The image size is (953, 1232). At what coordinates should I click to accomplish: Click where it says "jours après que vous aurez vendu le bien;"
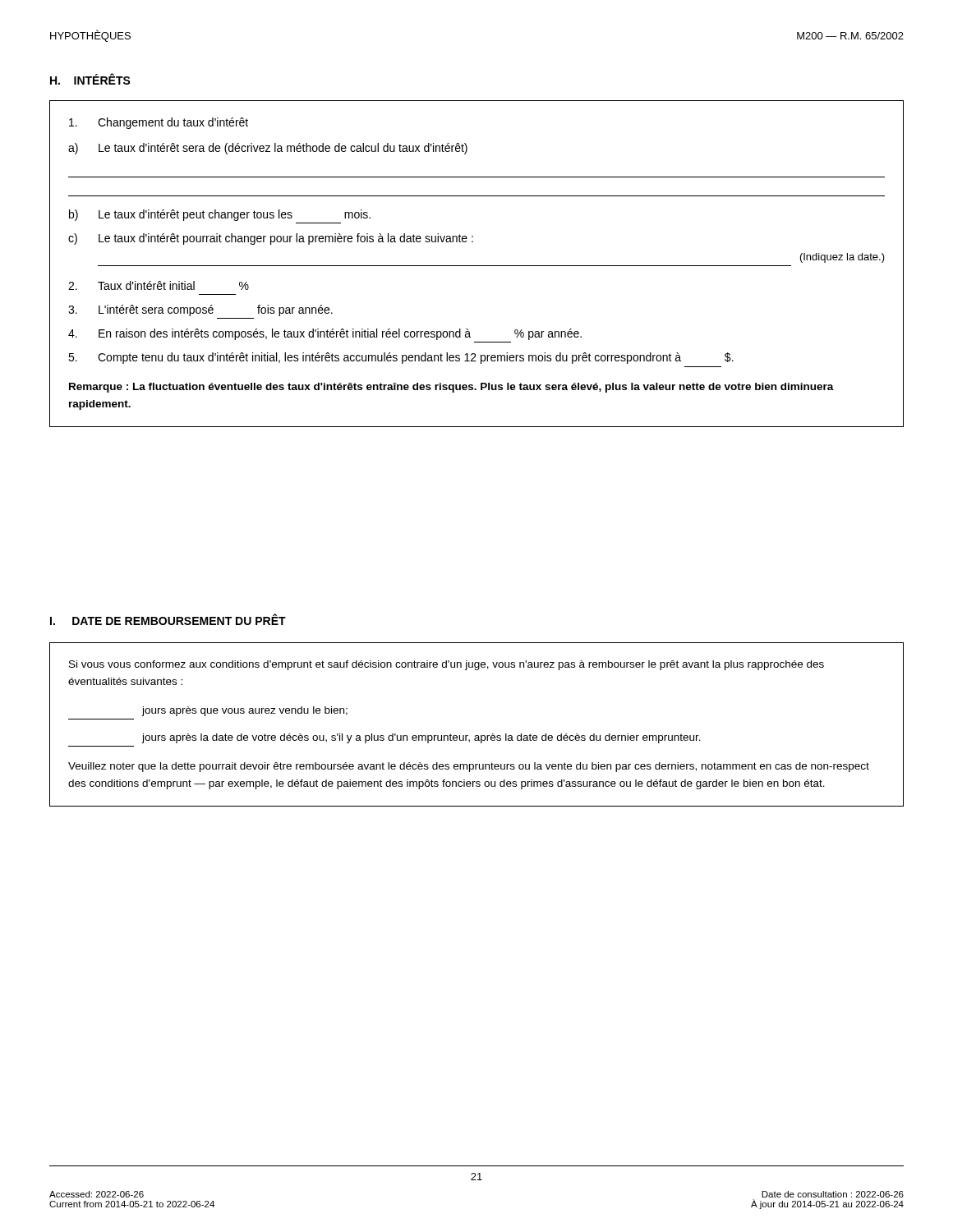click(x=208, y=711)
